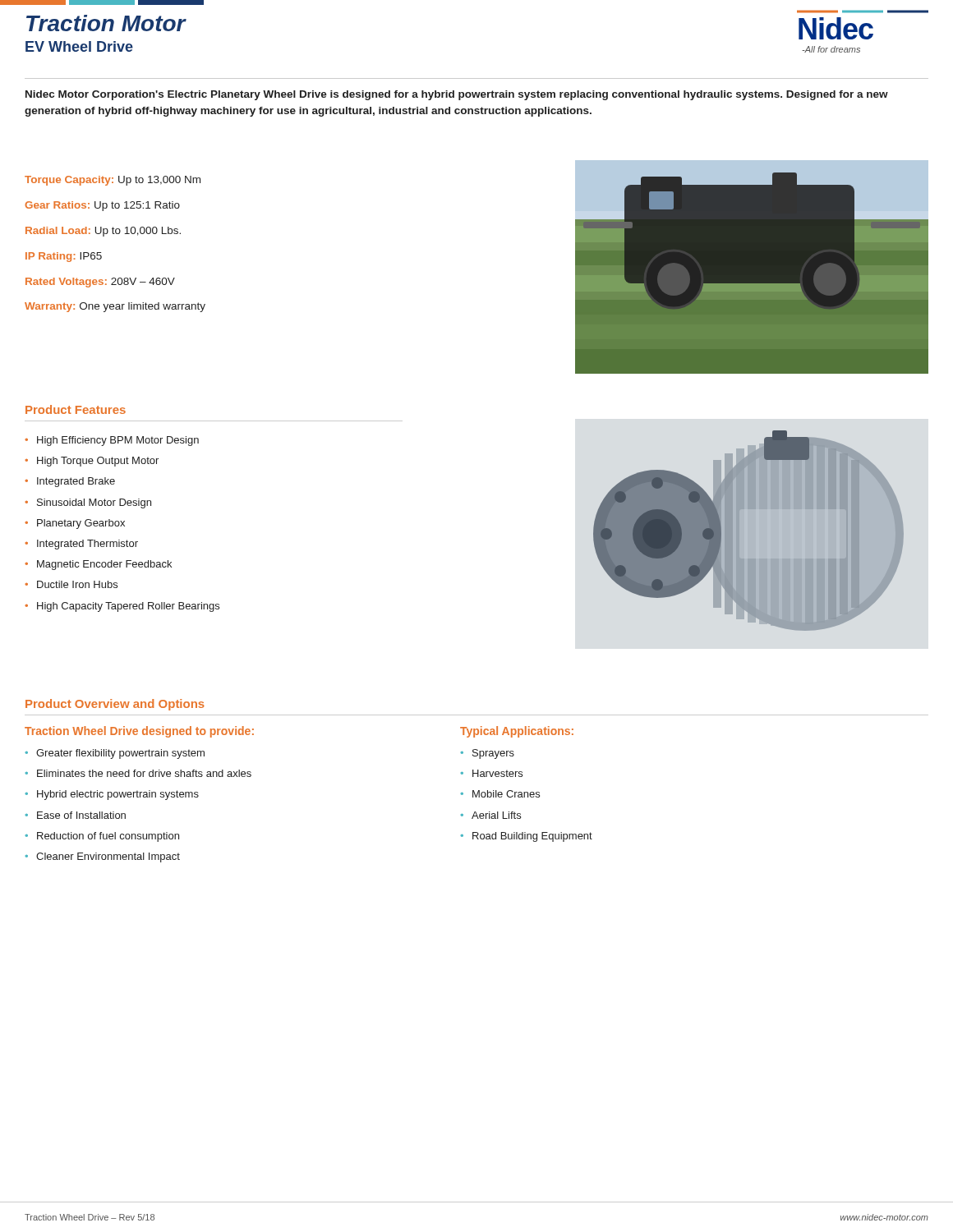Find the passage starting "Radial Load: Up to 10,000 Lbs."

click(x=103, y=230)
